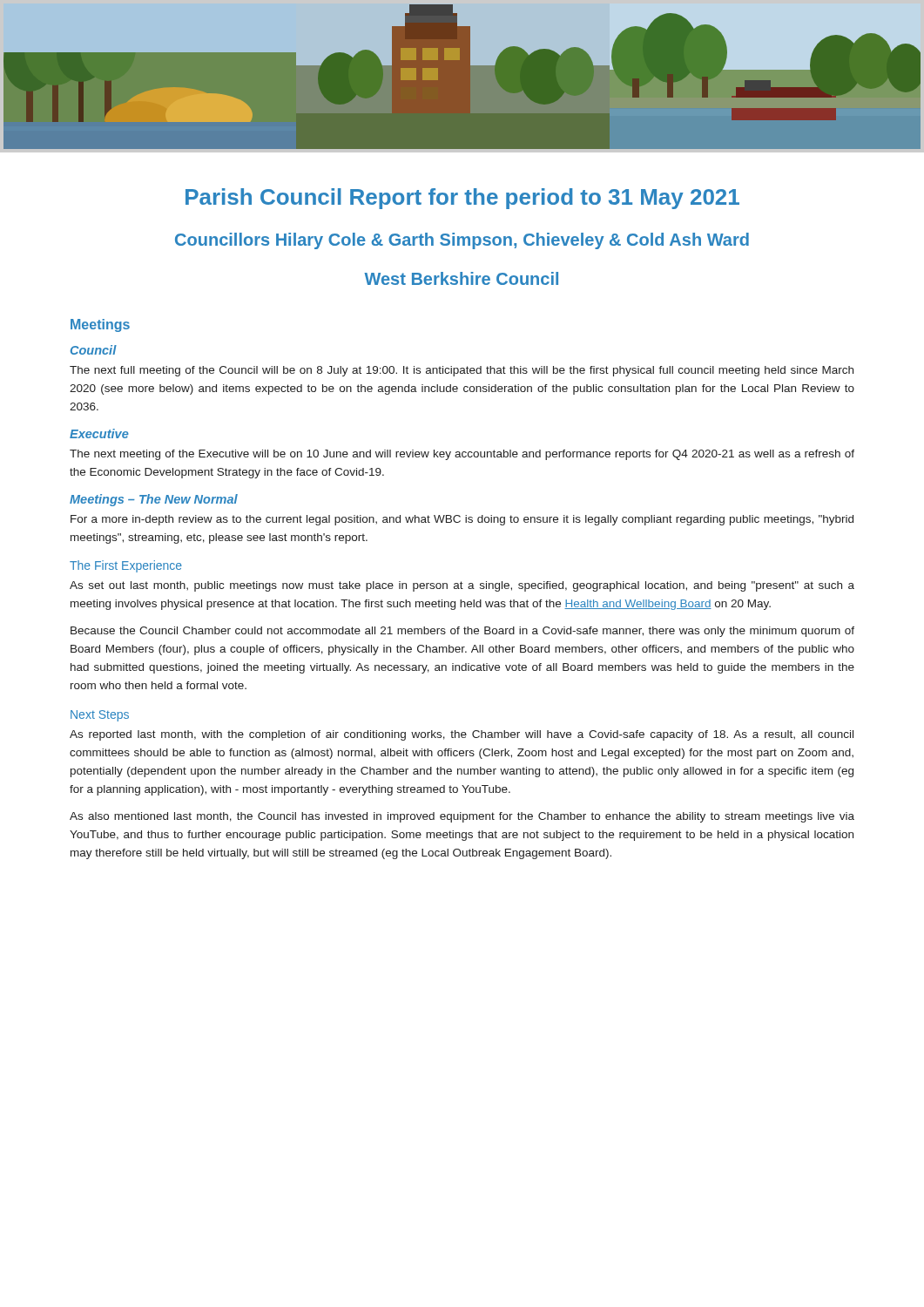Click the passage that begins "As reported last month,"
The width and height of the screenshot is (924, 1307).
click(x=462, y=762)
